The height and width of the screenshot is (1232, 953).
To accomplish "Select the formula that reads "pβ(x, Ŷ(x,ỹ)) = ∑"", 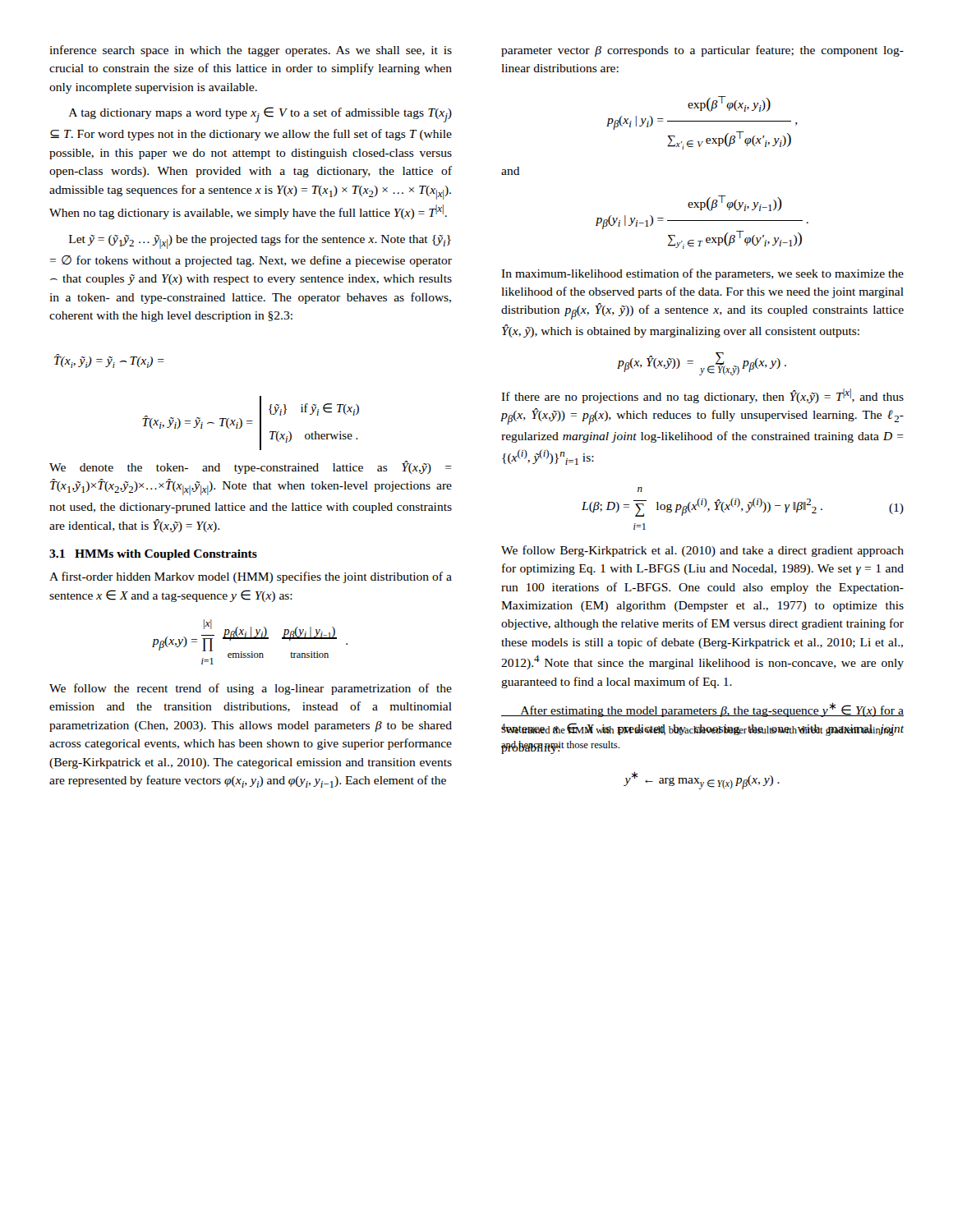I will pyautogui.click(x=702, y=363).
